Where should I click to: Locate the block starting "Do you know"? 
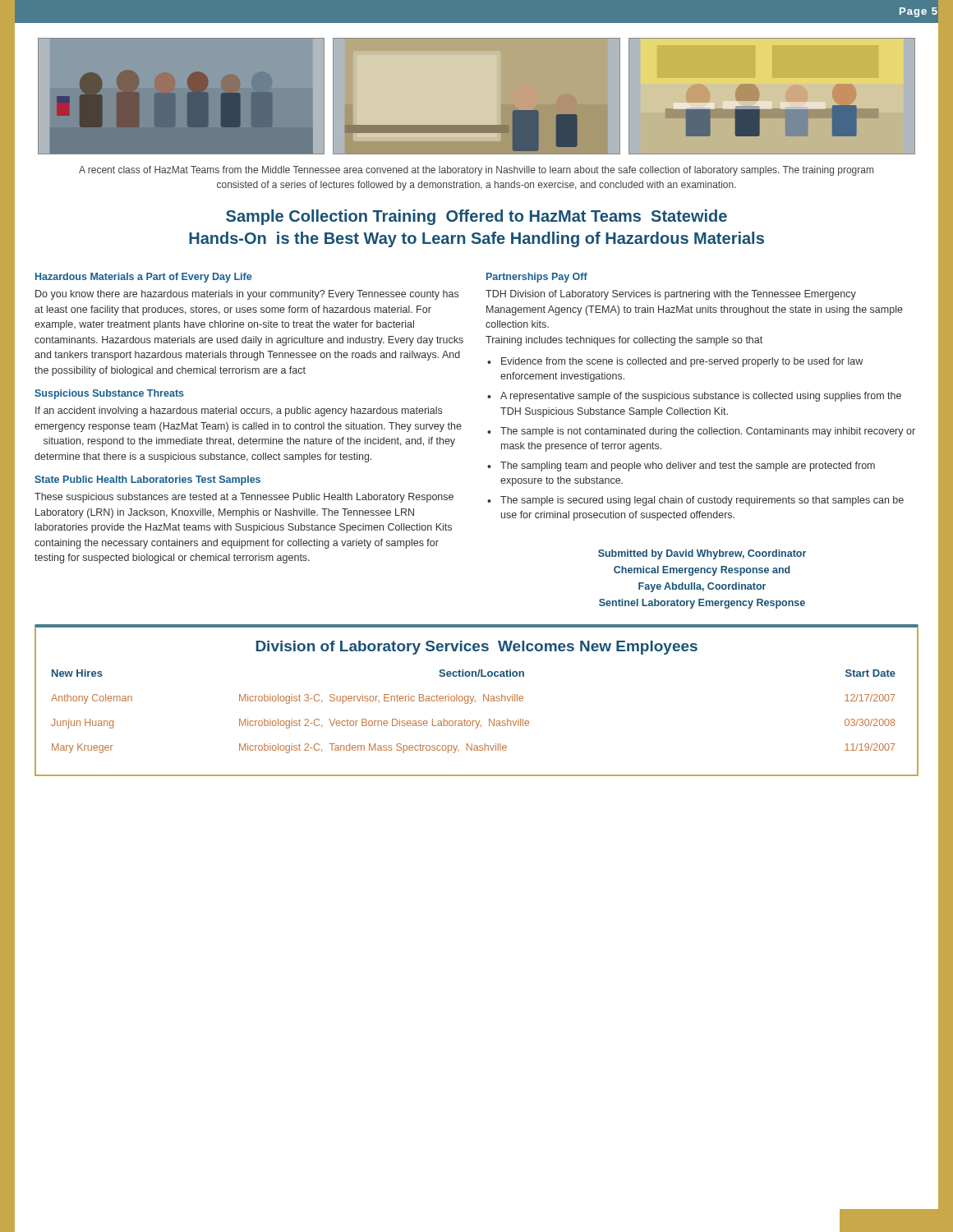click(x=249, y=332)
